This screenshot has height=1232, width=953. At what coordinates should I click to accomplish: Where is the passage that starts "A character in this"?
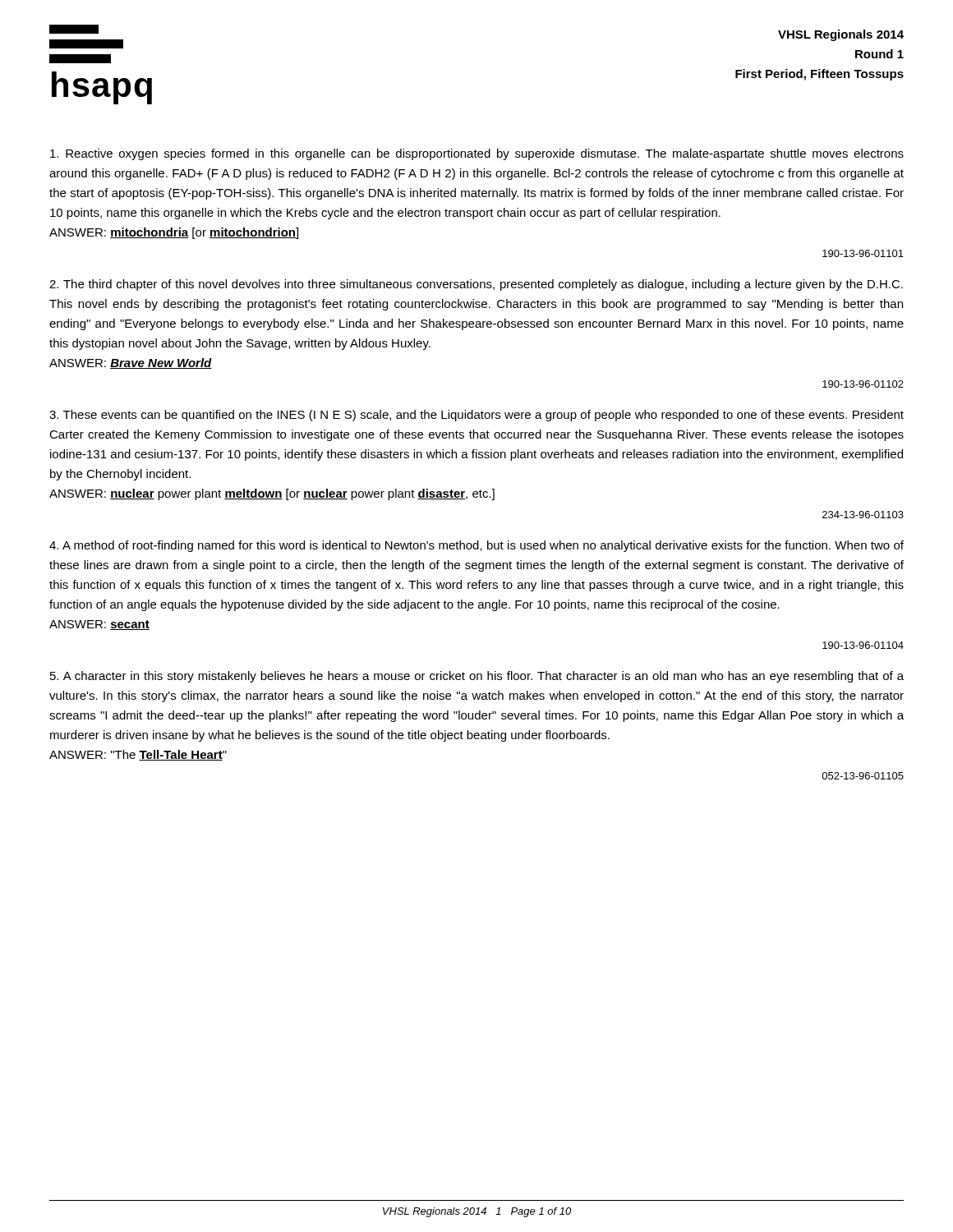476,715
